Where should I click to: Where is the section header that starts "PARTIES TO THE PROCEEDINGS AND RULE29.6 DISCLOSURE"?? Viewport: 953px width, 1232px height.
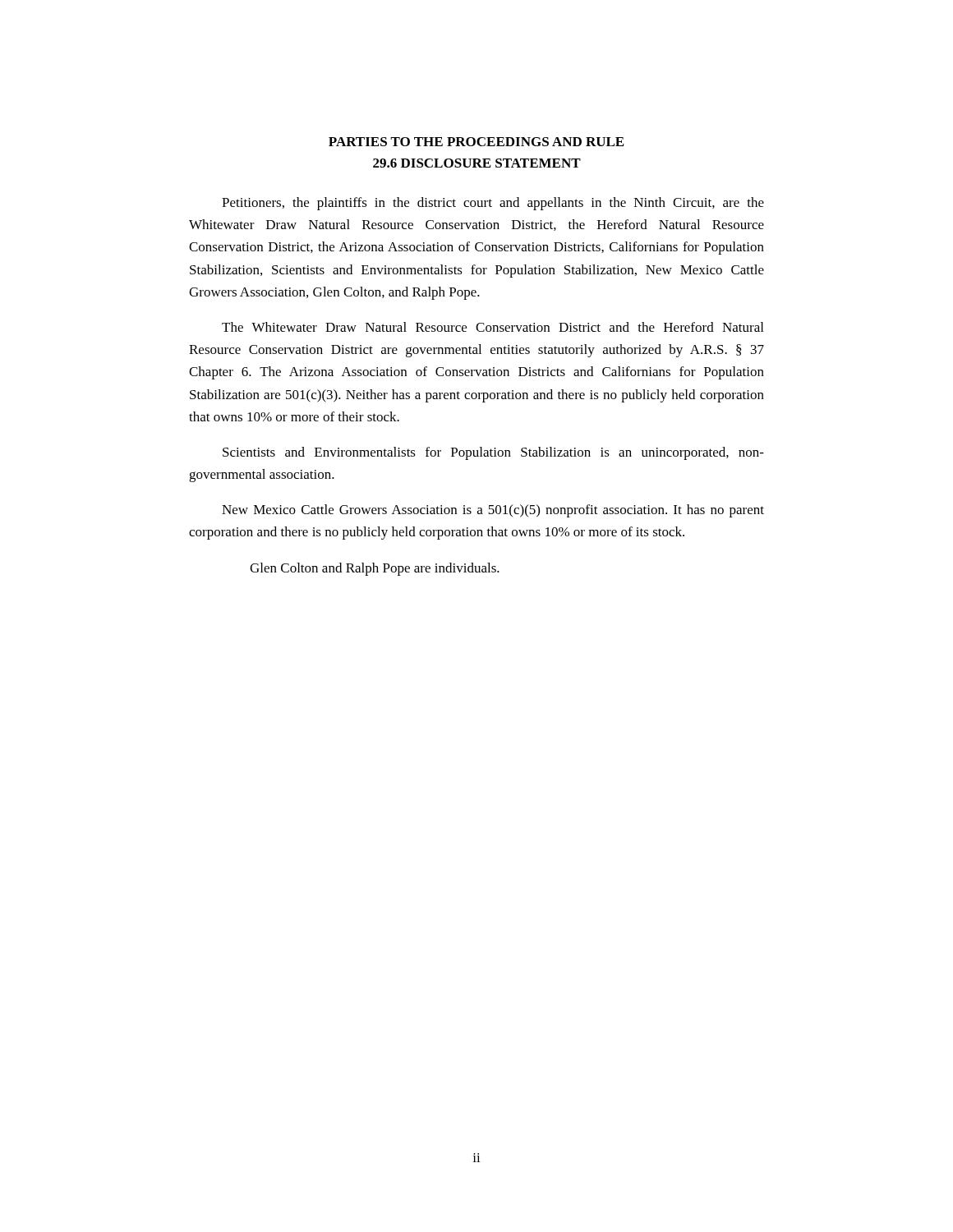tap(476, 152)
